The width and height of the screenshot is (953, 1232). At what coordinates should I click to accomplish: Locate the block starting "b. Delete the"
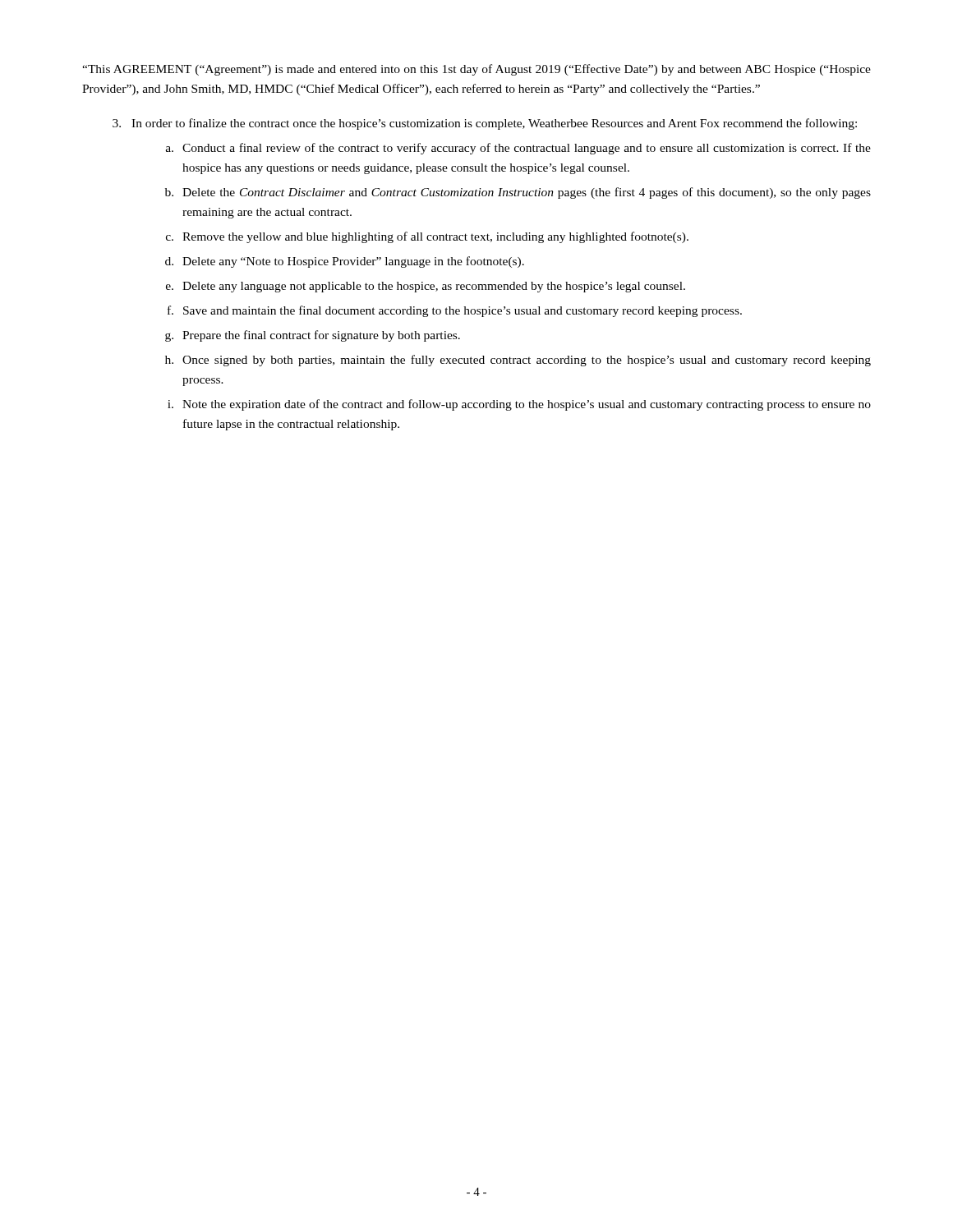[x=501, y=202]
